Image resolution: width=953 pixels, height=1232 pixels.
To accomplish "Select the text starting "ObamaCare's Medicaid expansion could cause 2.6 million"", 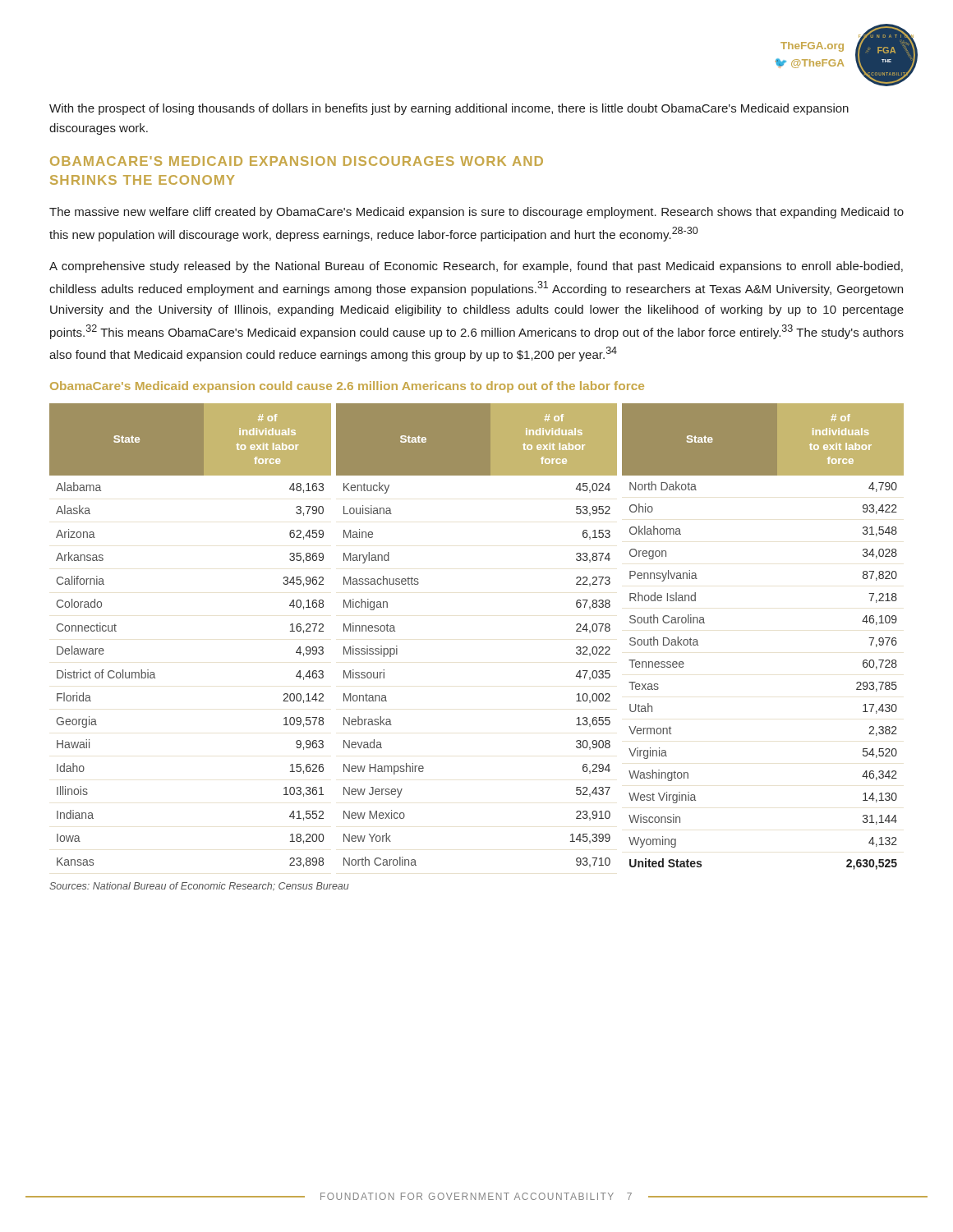I will coord(347,386).
